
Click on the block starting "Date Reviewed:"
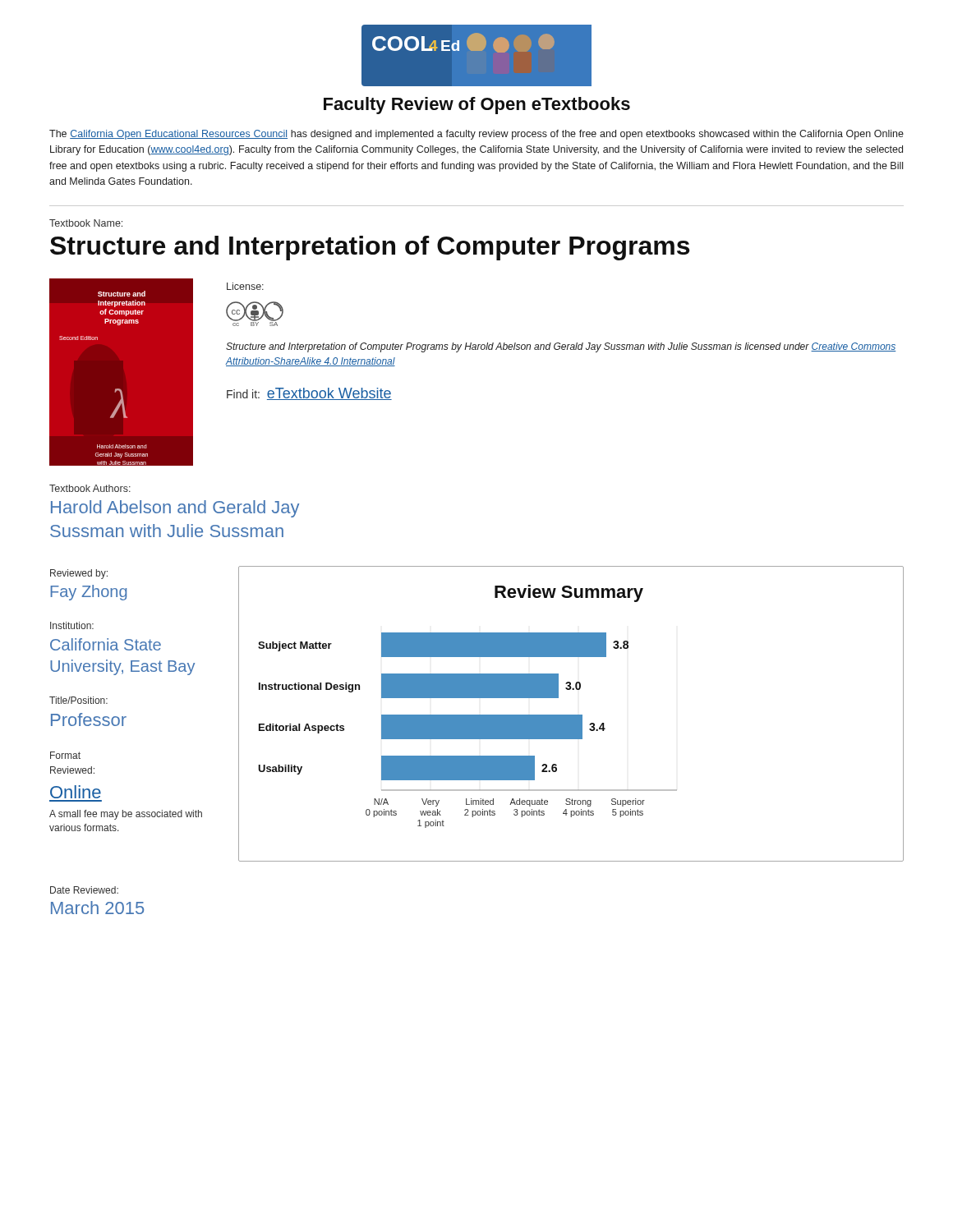click(84, 891)
